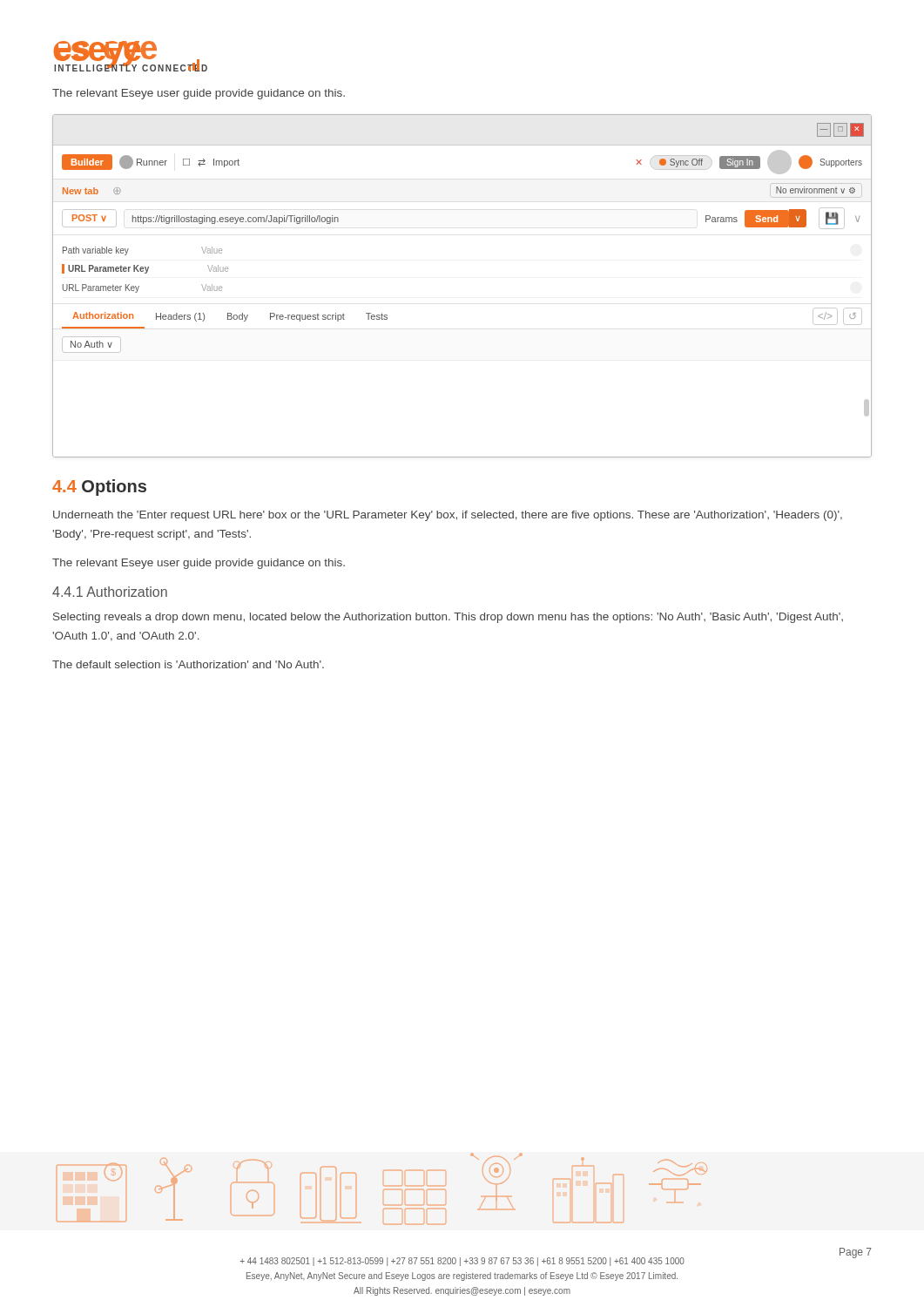Where is the passage that starts "The default selection"?
Image resolution: width=924 pixels, height=1307 pixels.
pos(188,665)
